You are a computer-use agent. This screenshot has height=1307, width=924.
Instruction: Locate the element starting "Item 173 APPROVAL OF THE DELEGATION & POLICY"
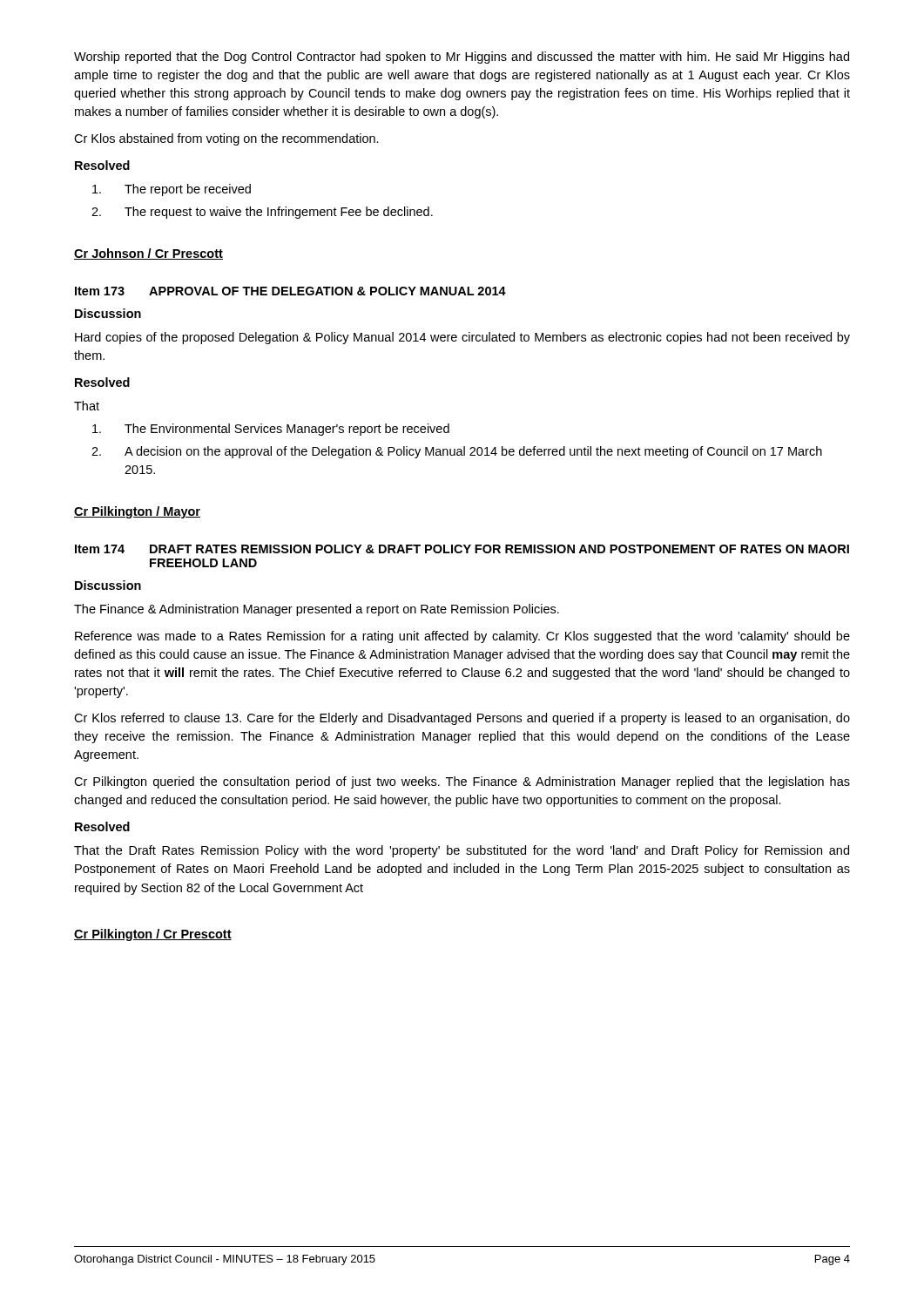[x=462, y=291]
